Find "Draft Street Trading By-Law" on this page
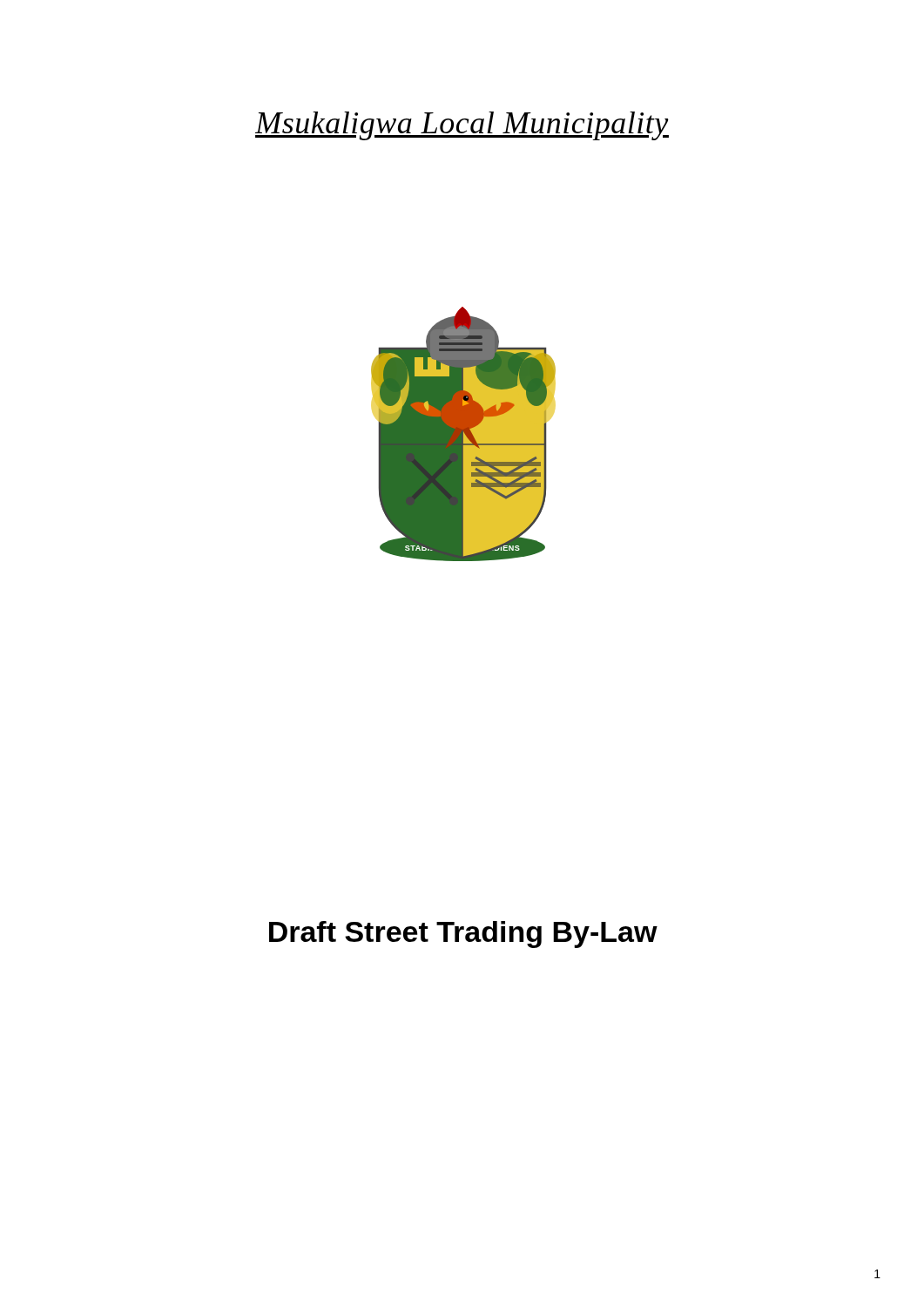The image size is (924, 1307). [462, 931]
